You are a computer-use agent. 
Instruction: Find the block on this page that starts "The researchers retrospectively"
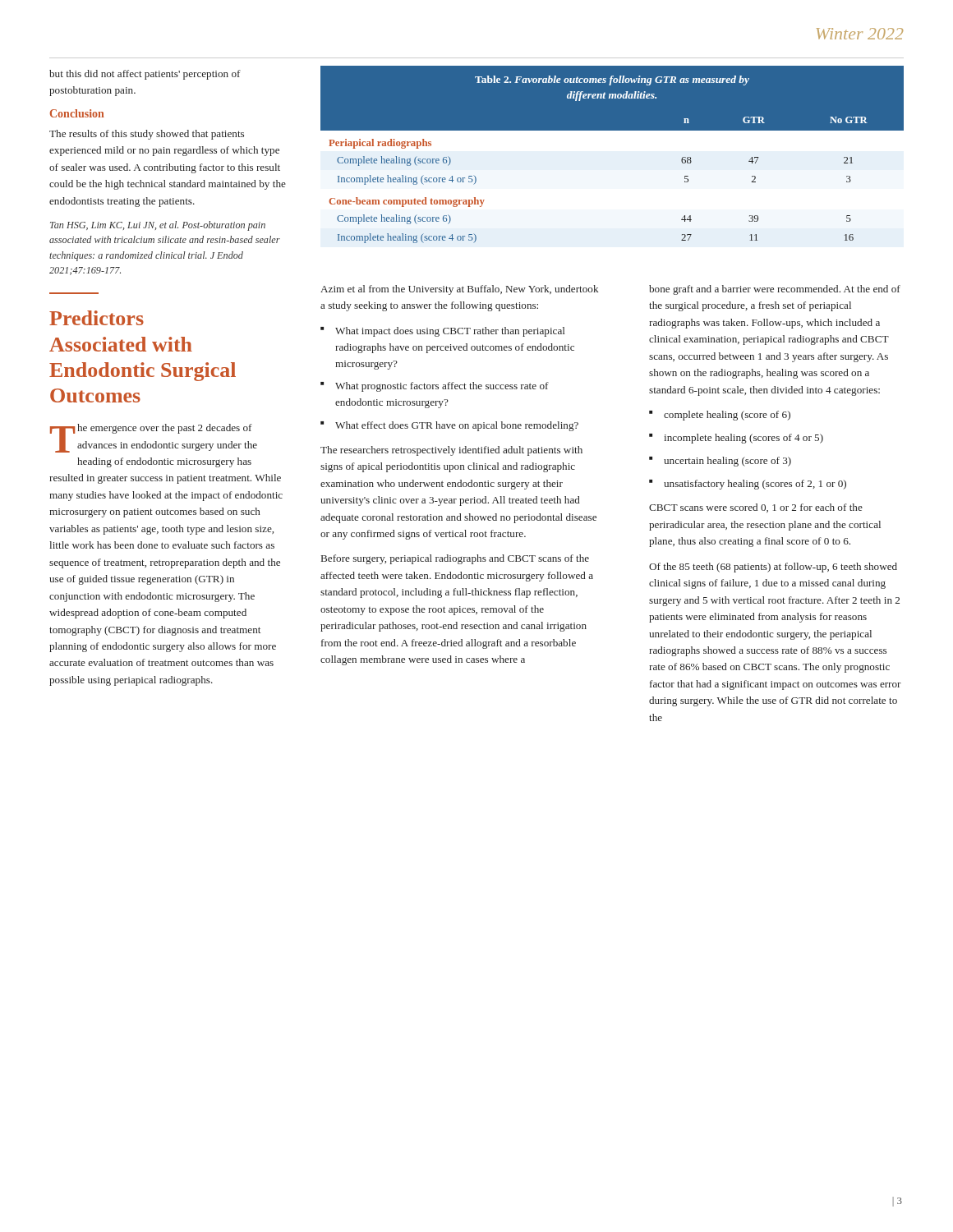pyautogui.click(x=459, y=491)
